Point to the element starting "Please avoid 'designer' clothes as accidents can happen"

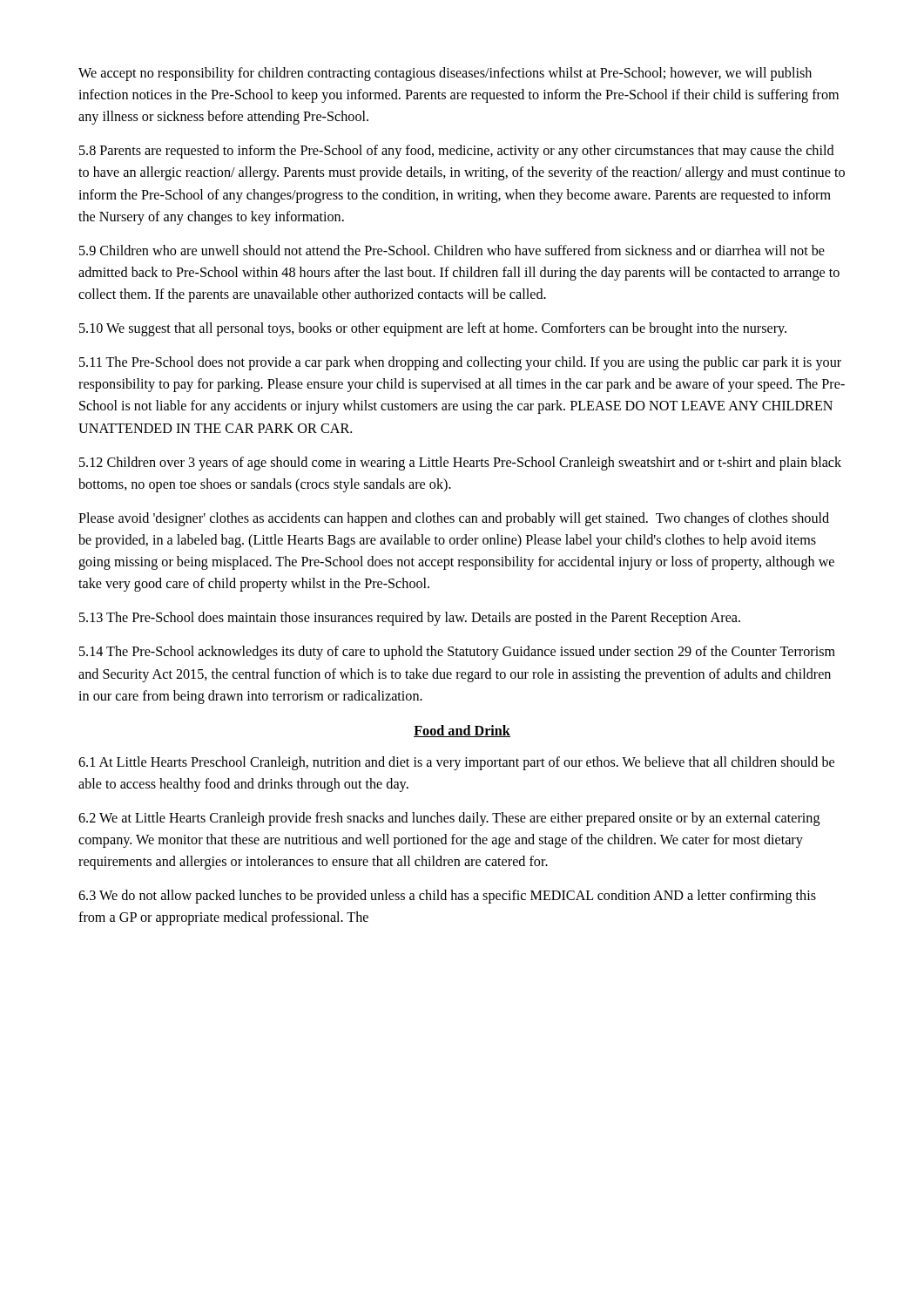(x=457, y=551)
